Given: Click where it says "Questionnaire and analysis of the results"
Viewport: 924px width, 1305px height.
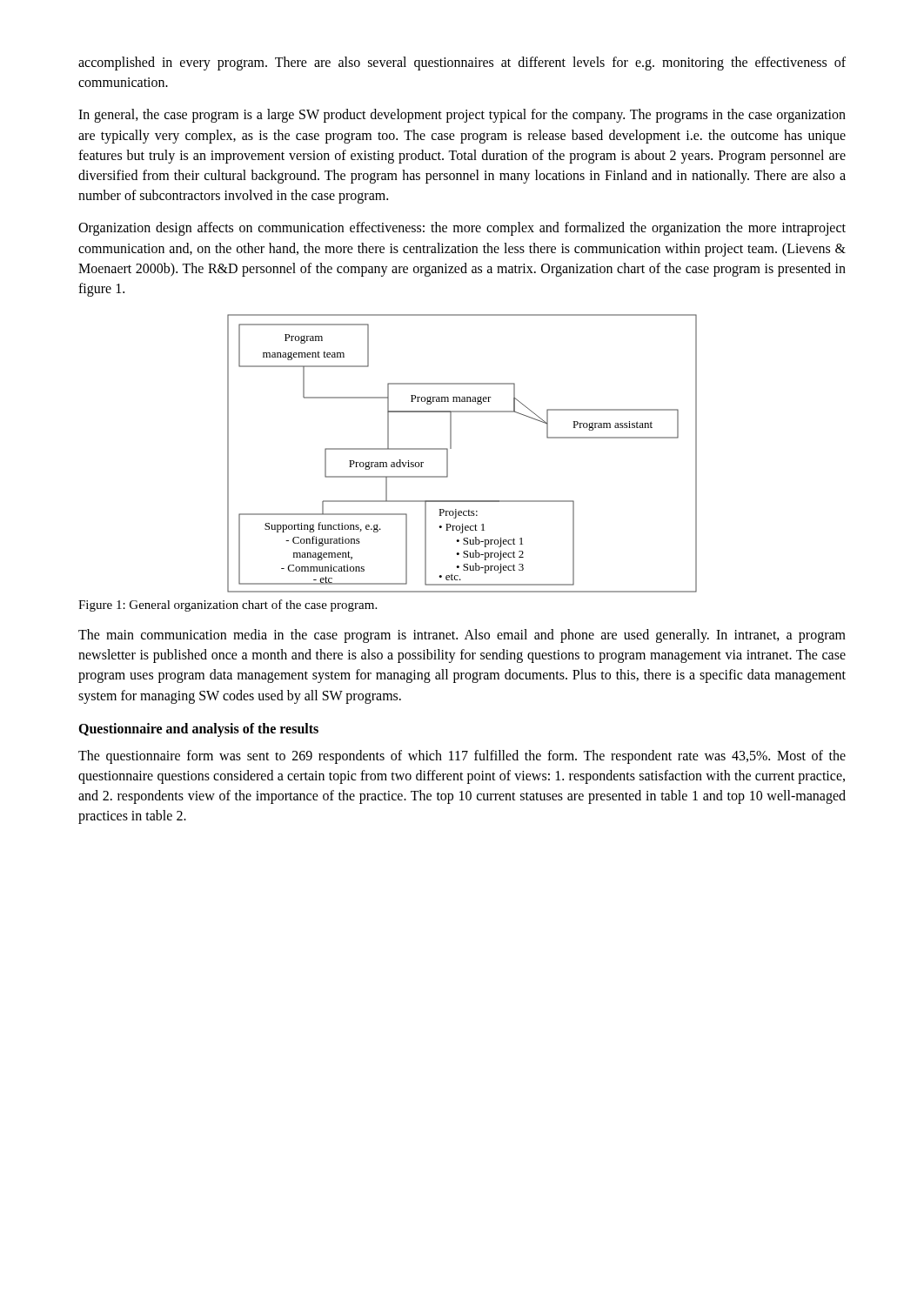Looking at the screenshot, I should point(199,728).
